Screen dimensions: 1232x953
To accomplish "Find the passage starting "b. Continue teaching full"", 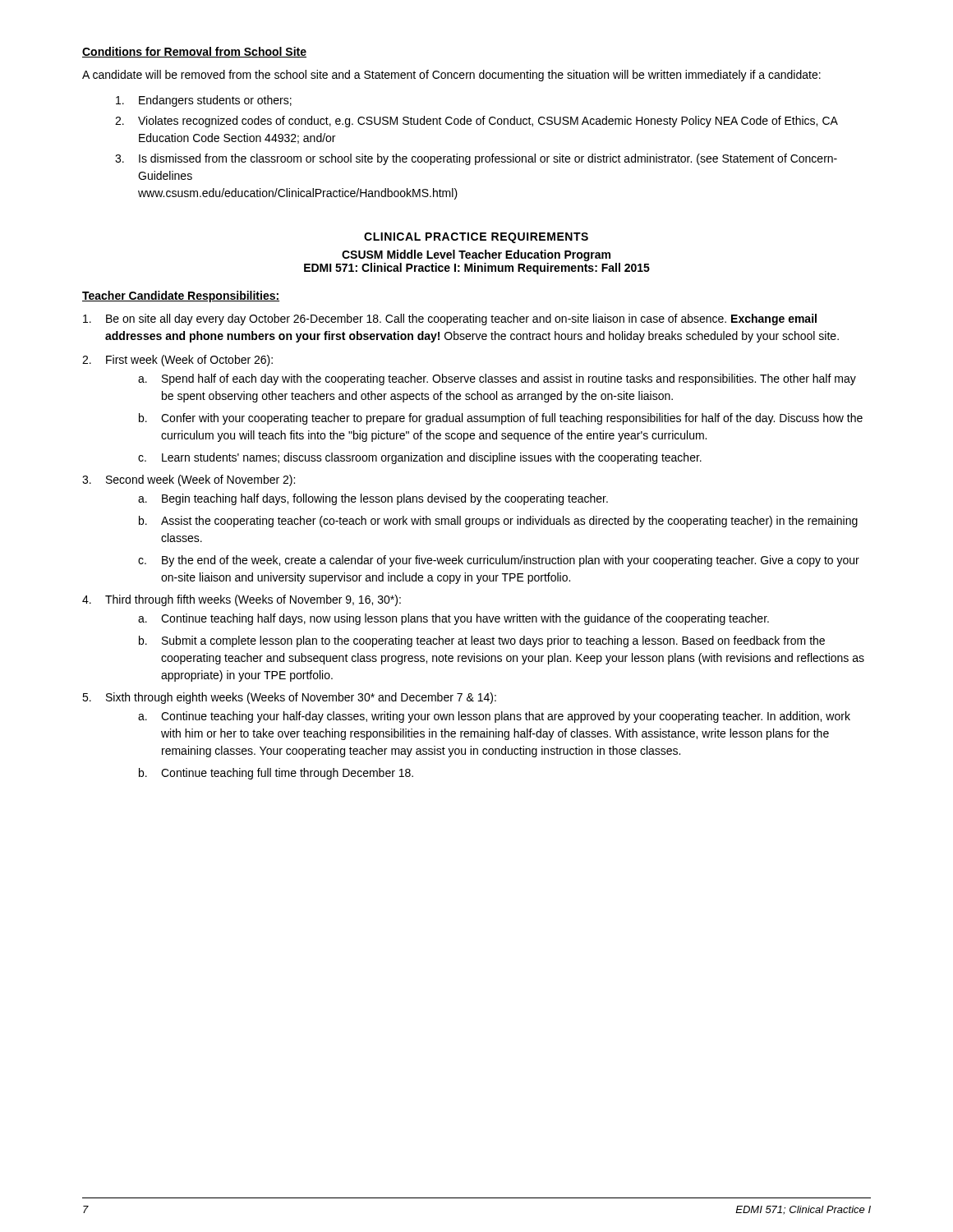I will [276, 774].
